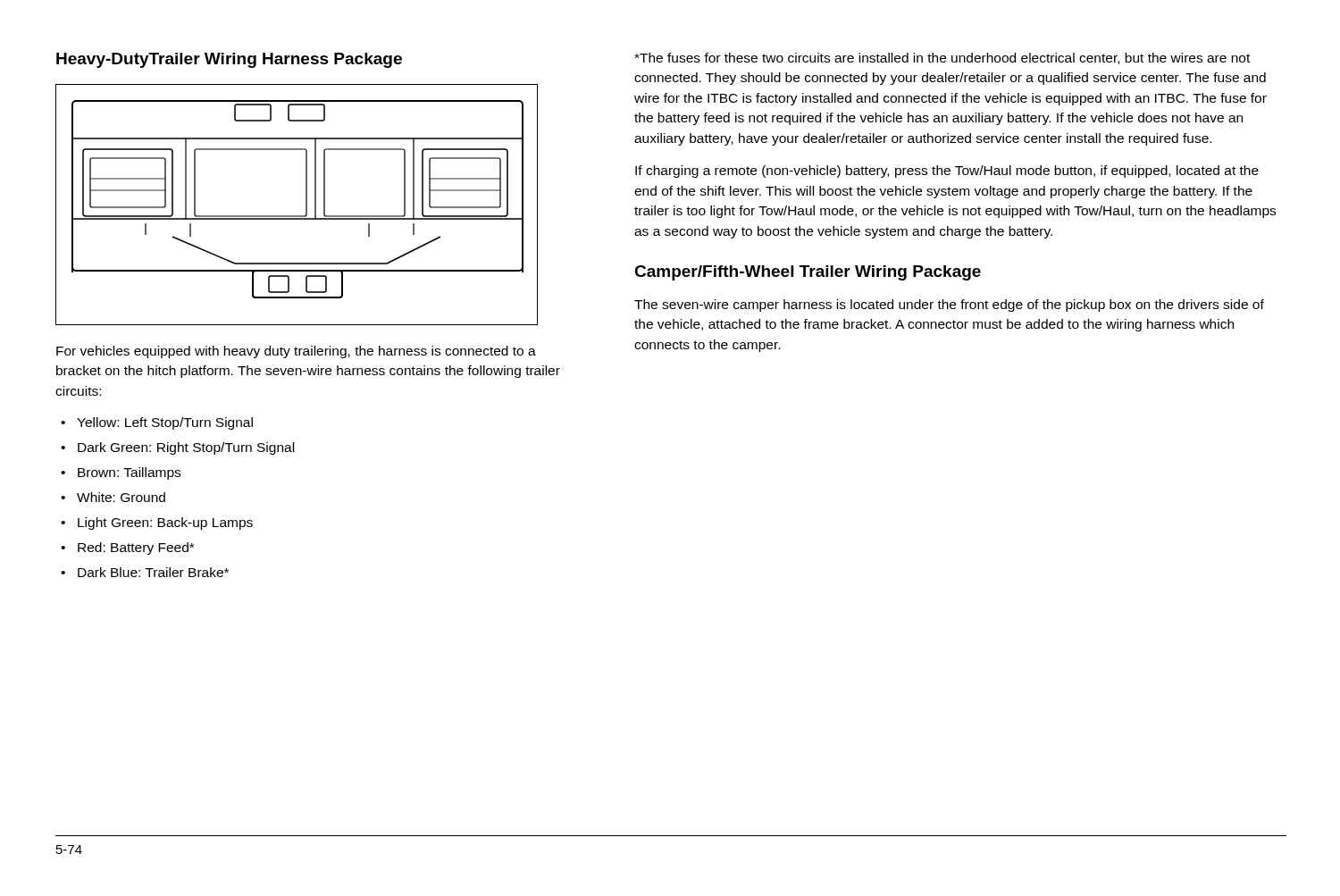
Task: Click where it says "Brown: Taillamps"
Action: tap(129, 472)
